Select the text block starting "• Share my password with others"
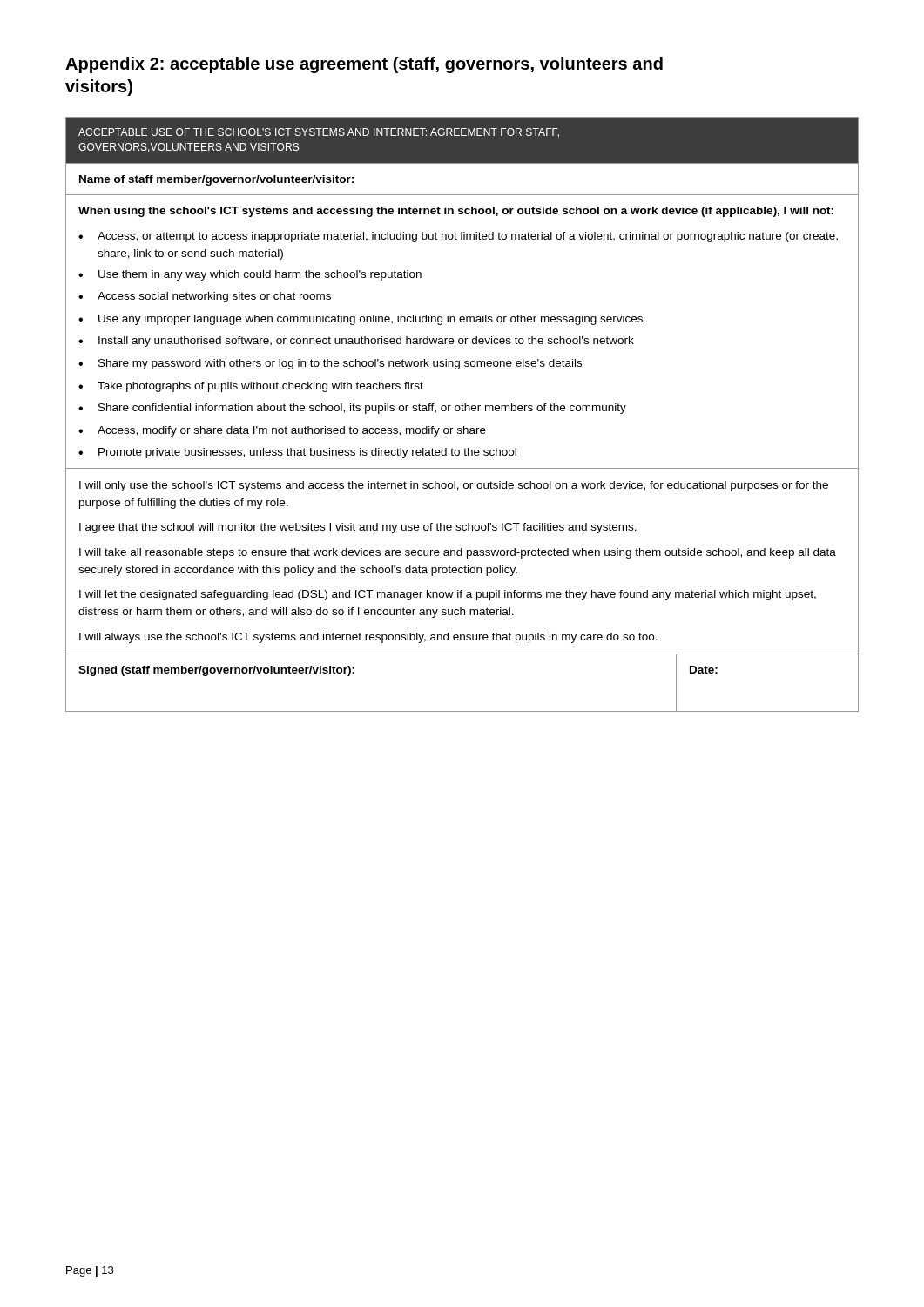The width and height of the screenshot is (924, 1307). pos(462,364)
